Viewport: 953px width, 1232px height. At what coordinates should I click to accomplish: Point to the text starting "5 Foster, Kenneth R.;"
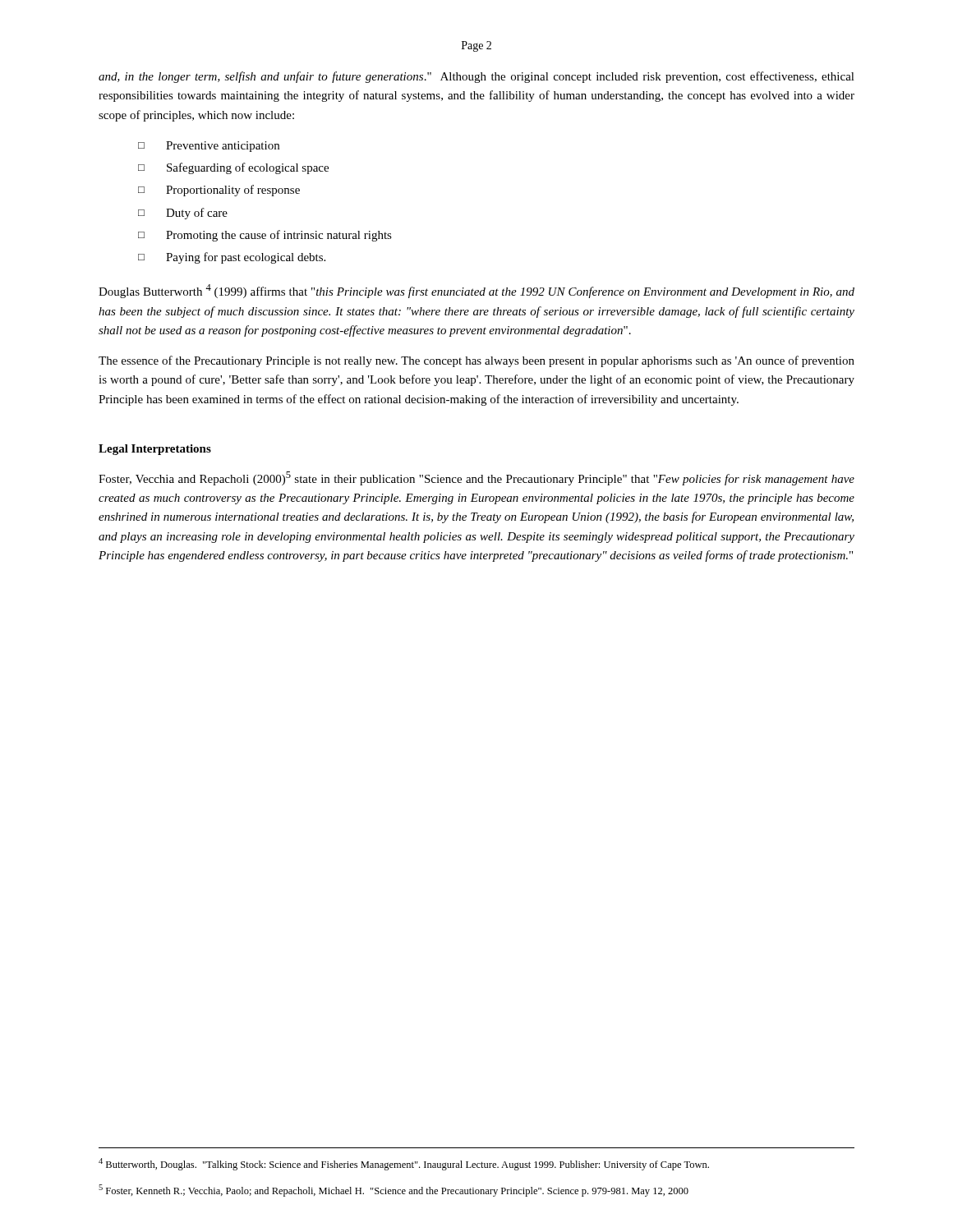pos(393,1190)
